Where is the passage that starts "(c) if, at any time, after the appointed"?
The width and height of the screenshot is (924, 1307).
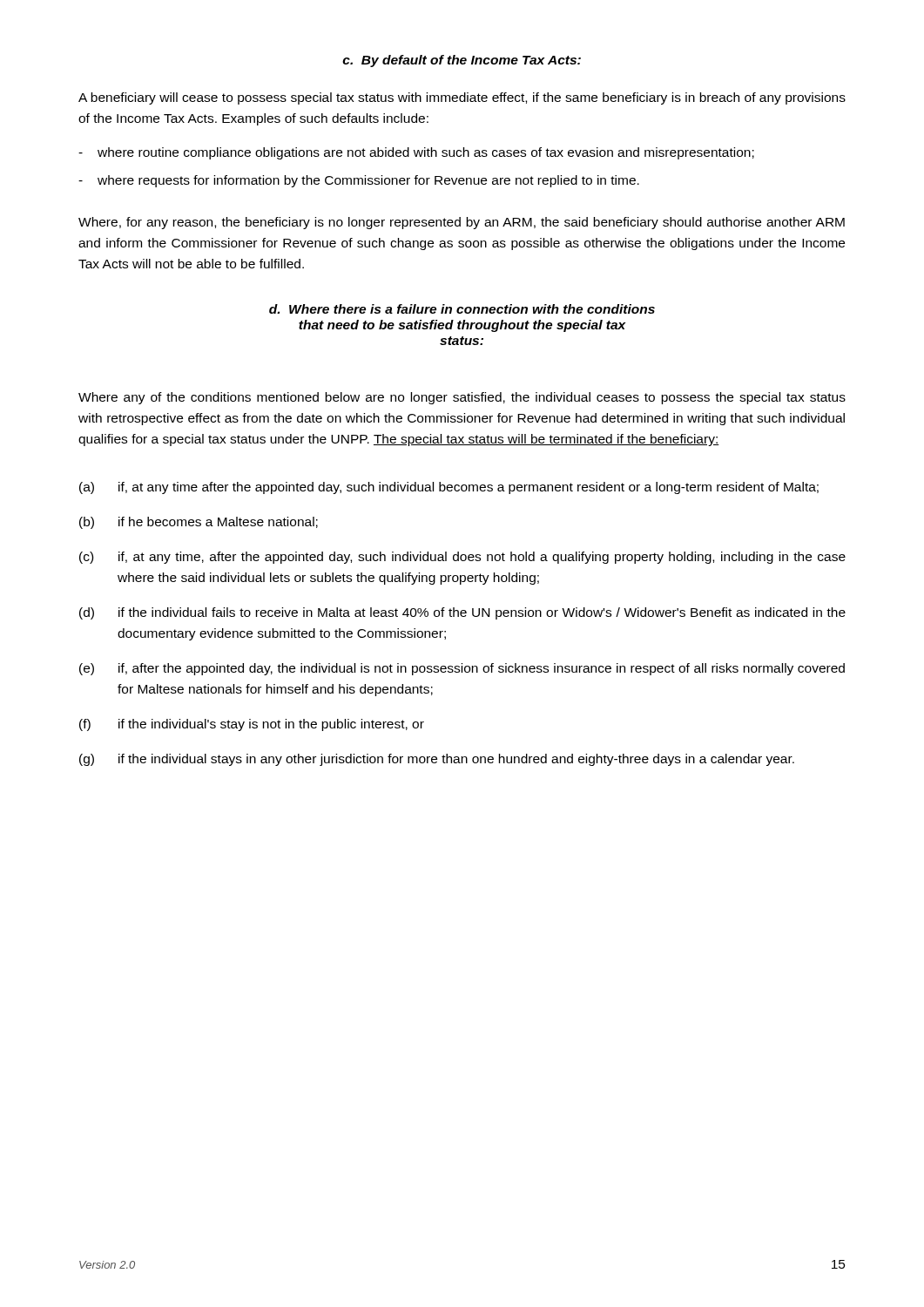[x=462, y=567]
